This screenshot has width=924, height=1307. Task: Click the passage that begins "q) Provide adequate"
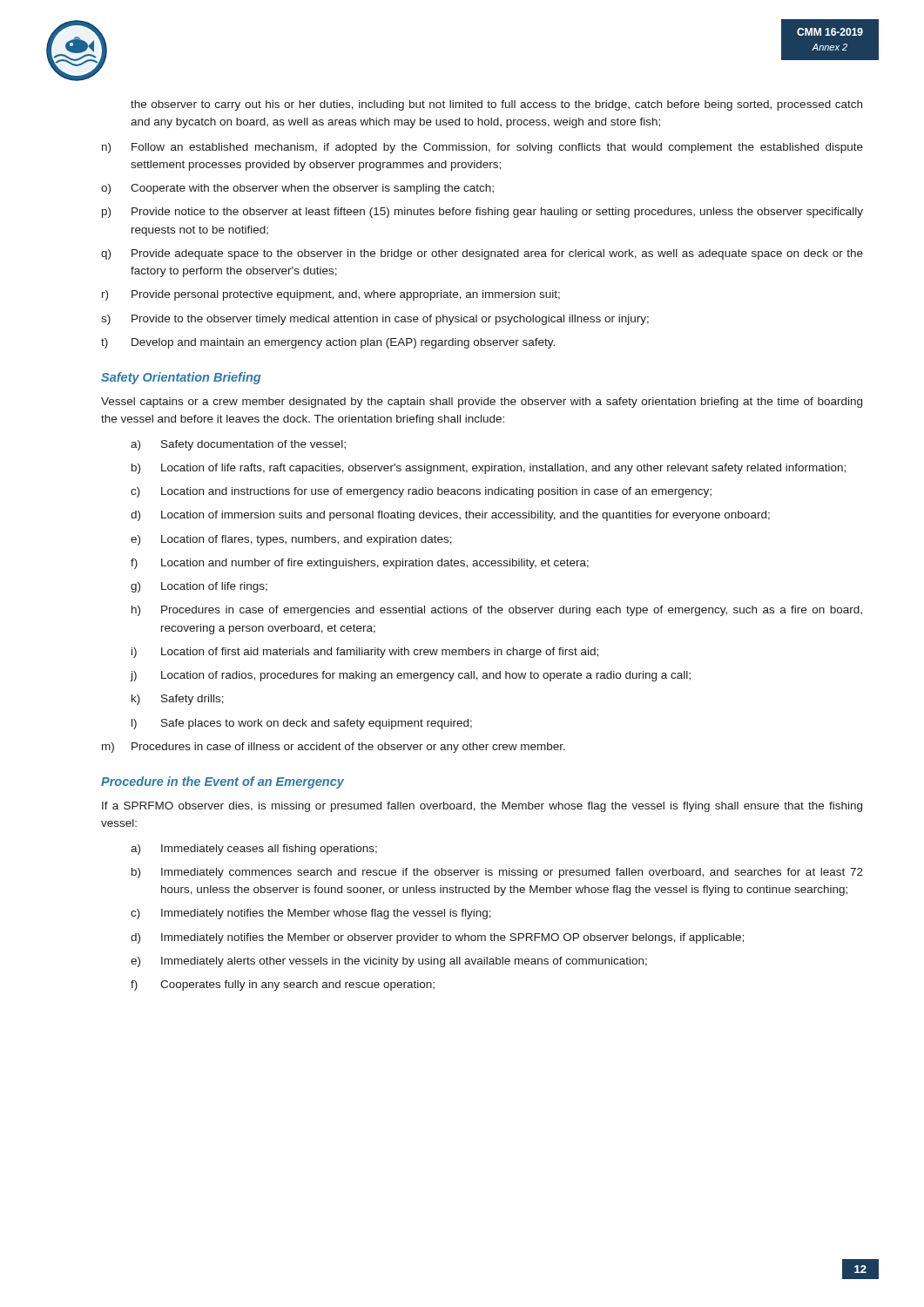coord(482,262)
